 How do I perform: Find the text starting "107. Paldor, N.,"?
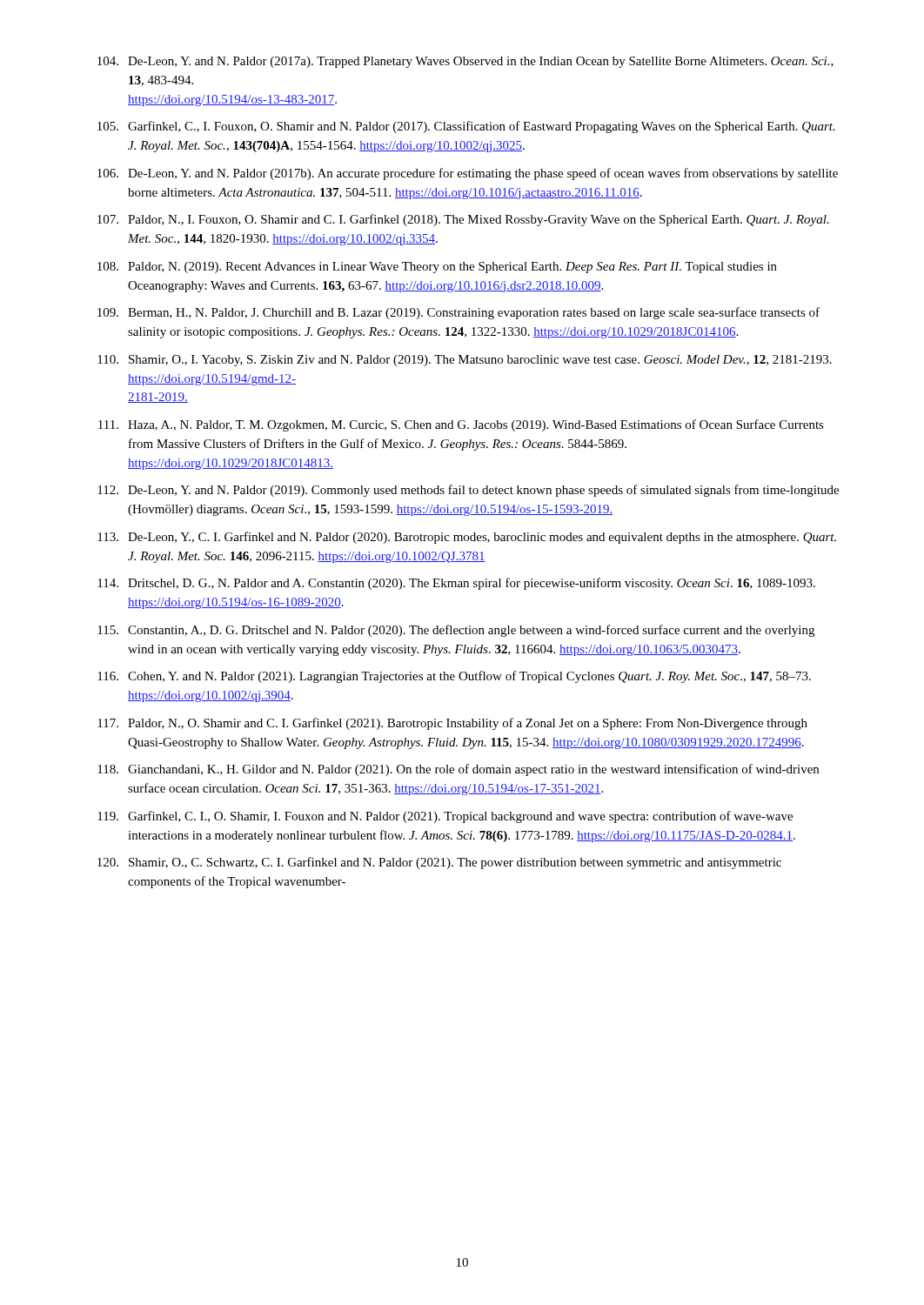click(x=462, y=230)
